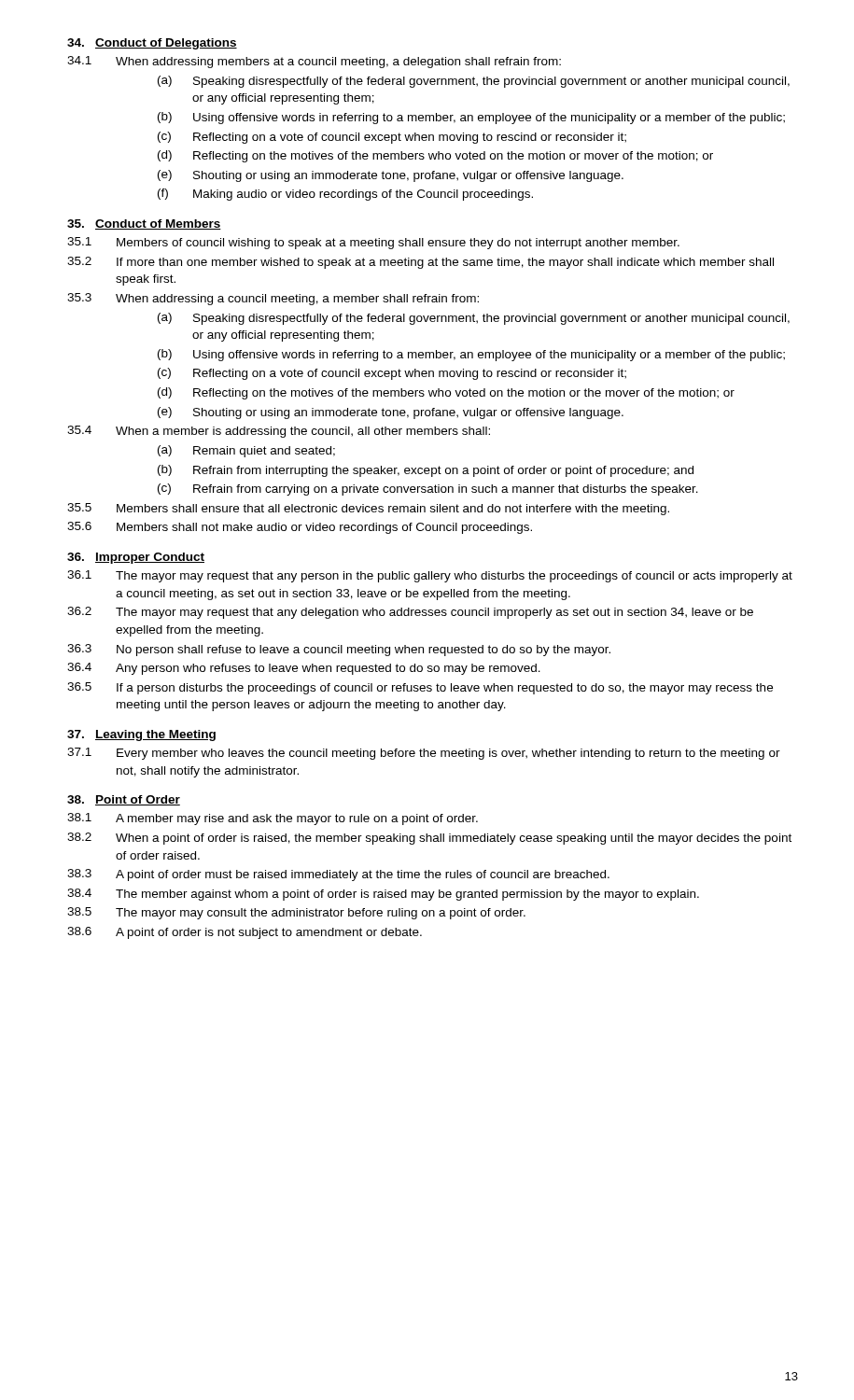
Task: Where is the passage that starts "34.1 When addressing members at a council meeting,"?
Action: 433,62
